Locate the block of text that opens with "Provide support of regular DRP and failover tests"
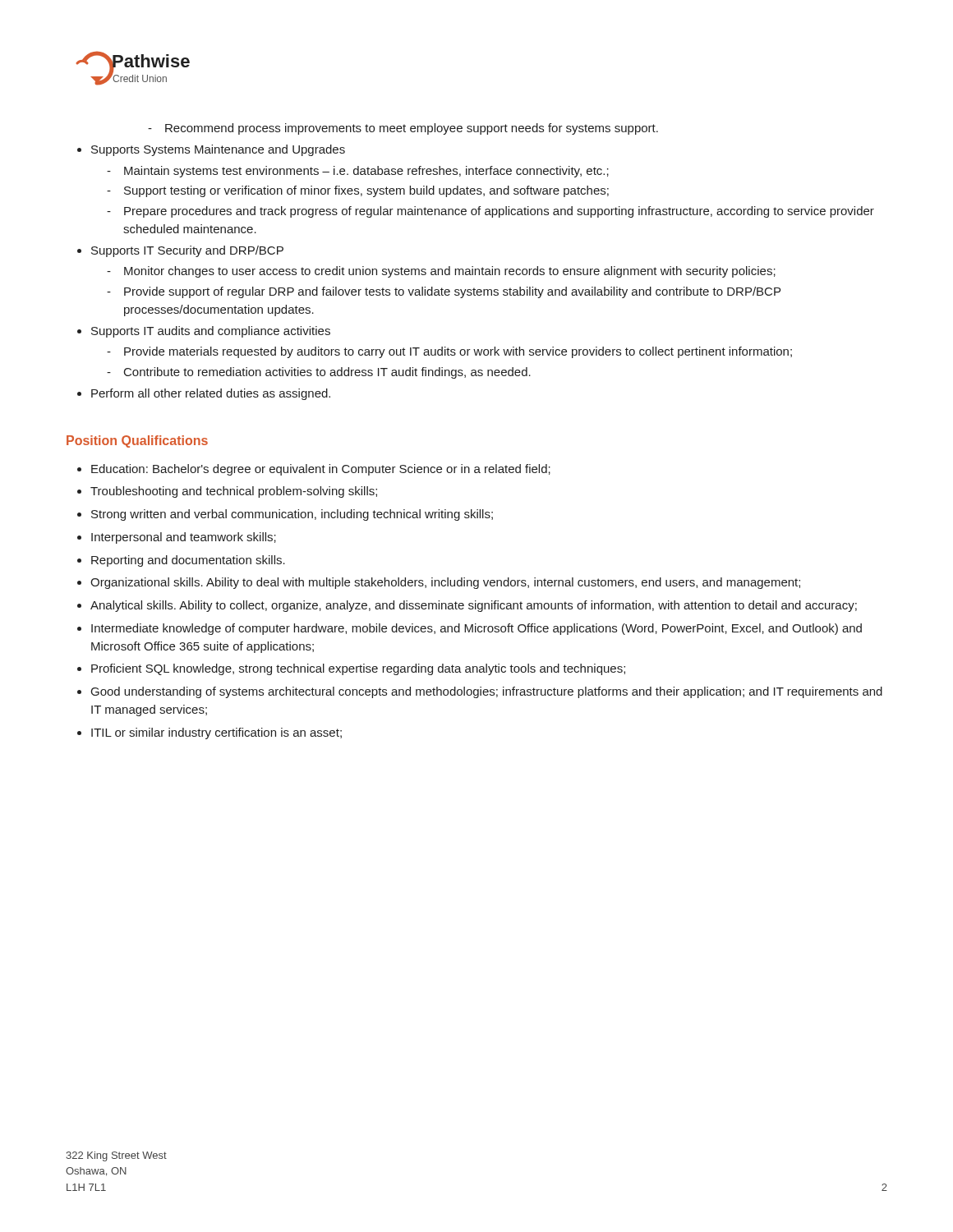This screenshot has height=1232, width=953. coord(452,300)
